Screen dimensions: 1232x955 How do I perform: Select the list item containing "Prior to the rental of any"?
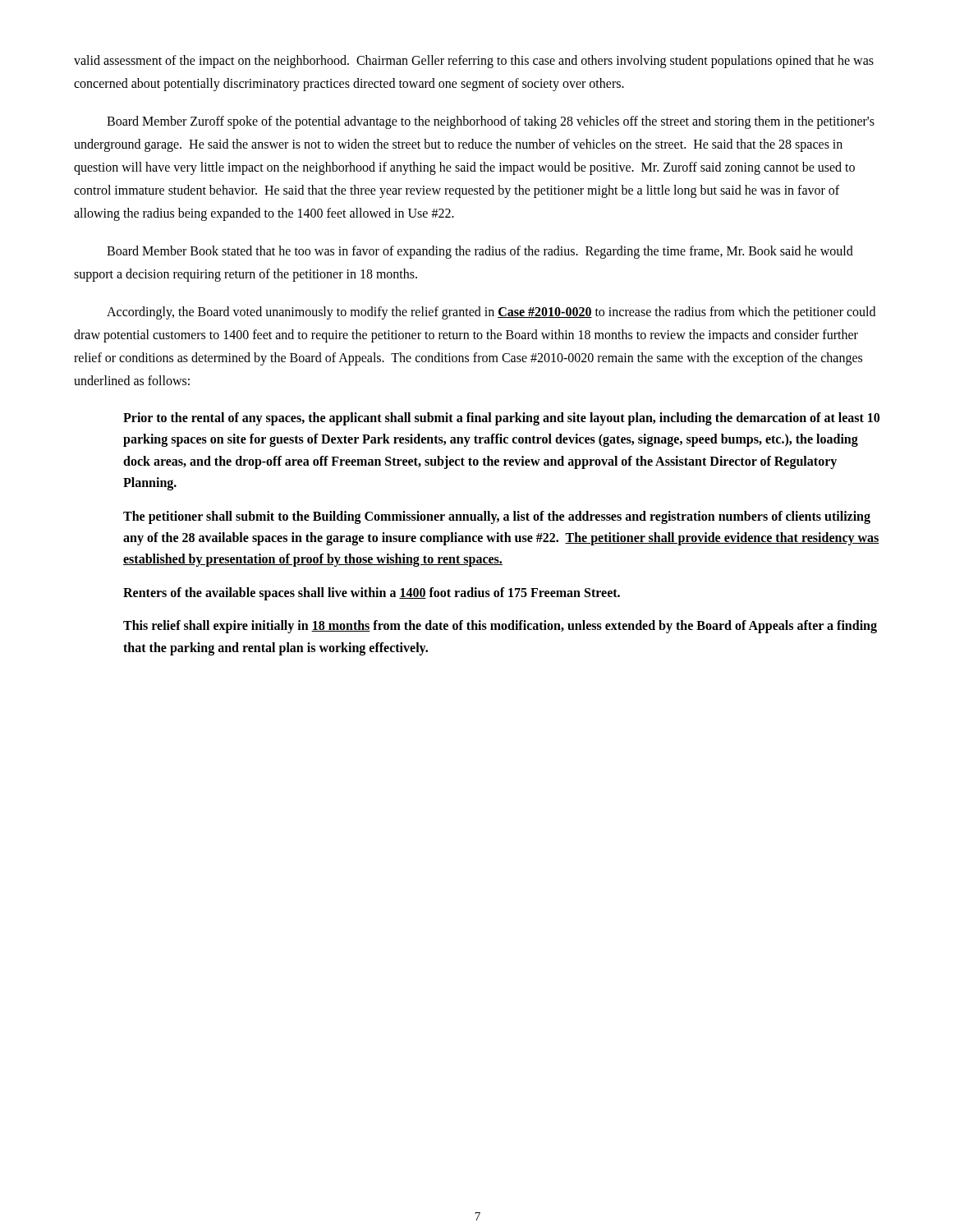502,450
